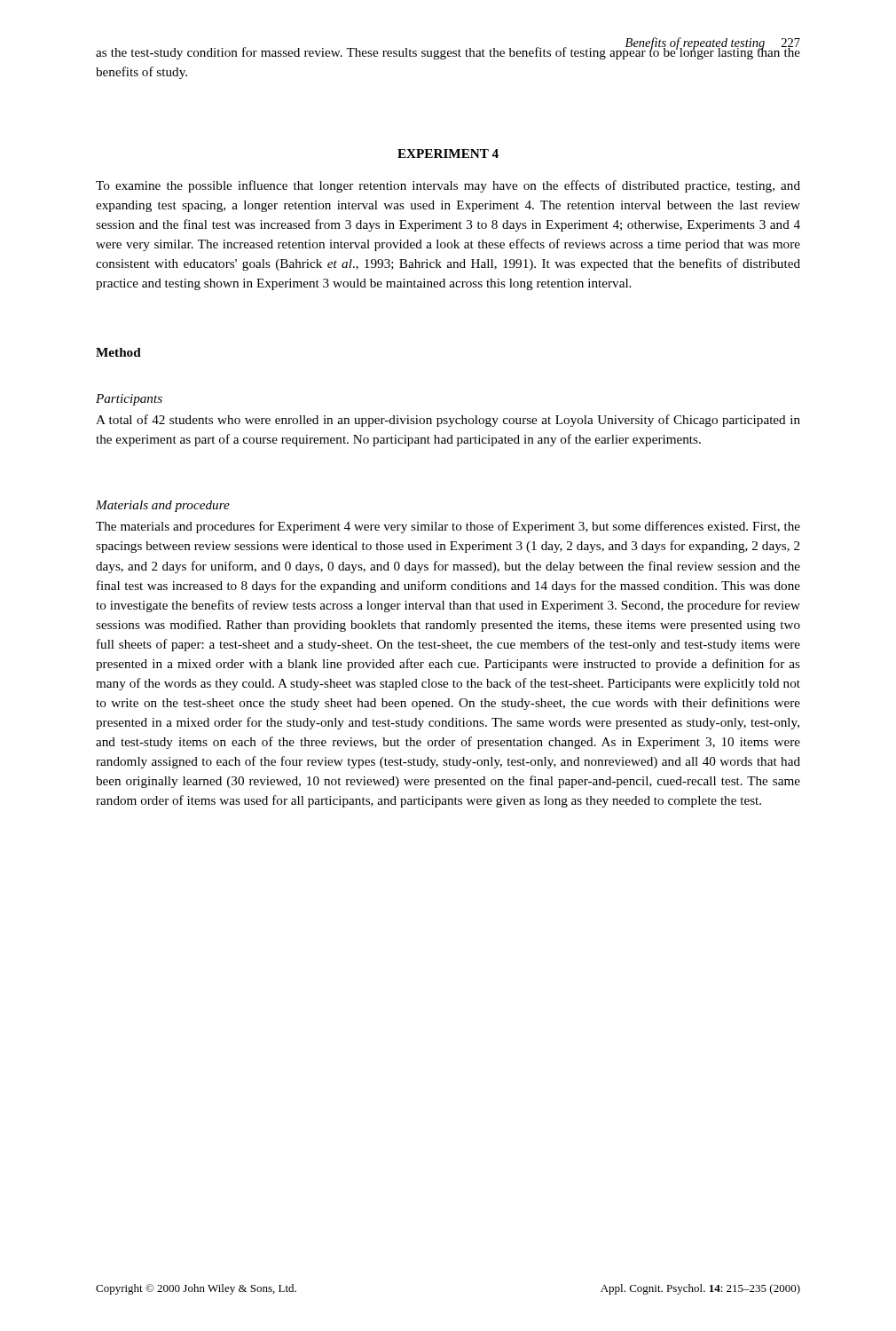Select the text block starting "EXPERIMENT 4"
Screen dimensions: 1331x896
448,153
